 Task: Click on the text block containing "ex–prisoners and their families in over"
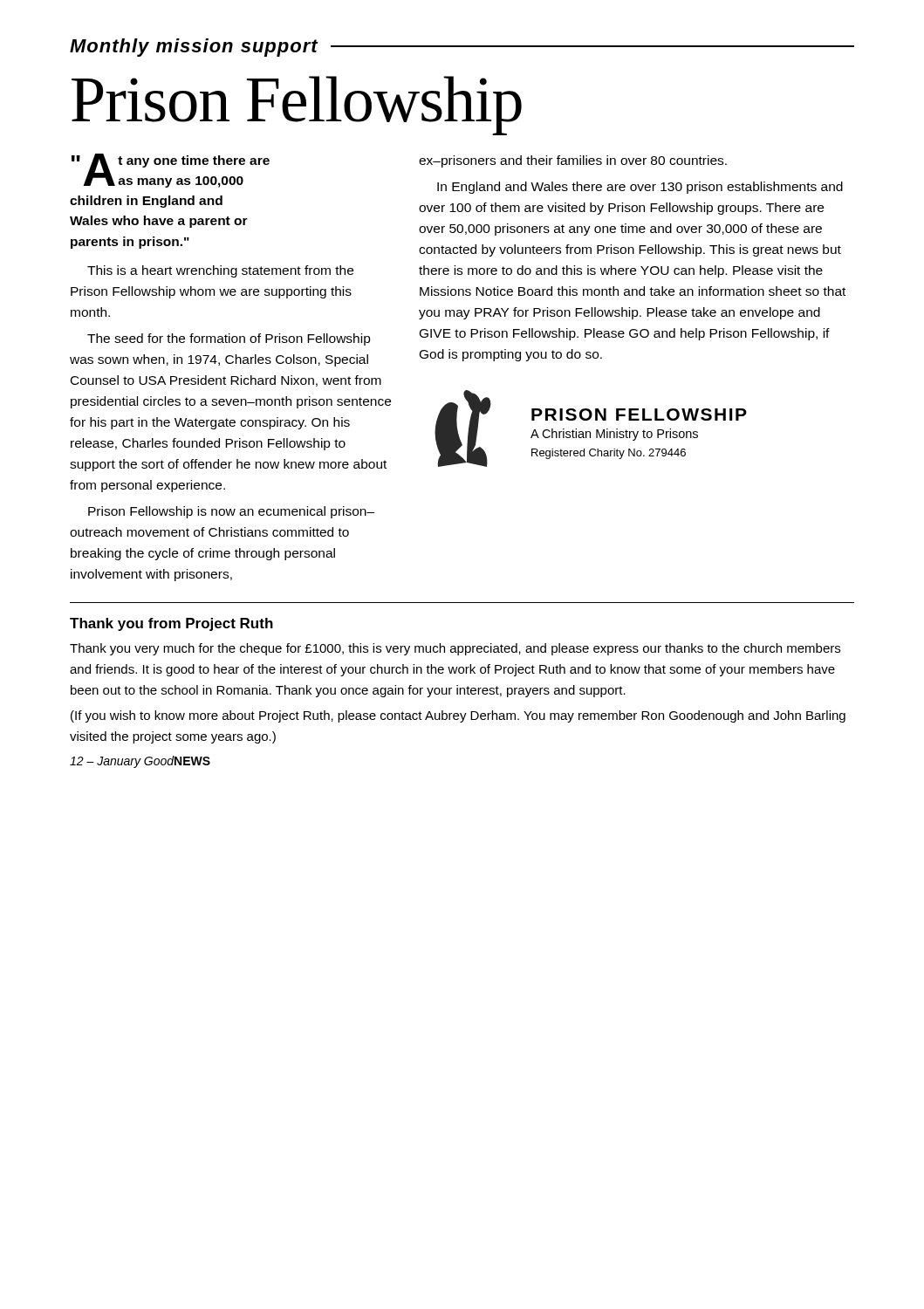coord(637,257)
